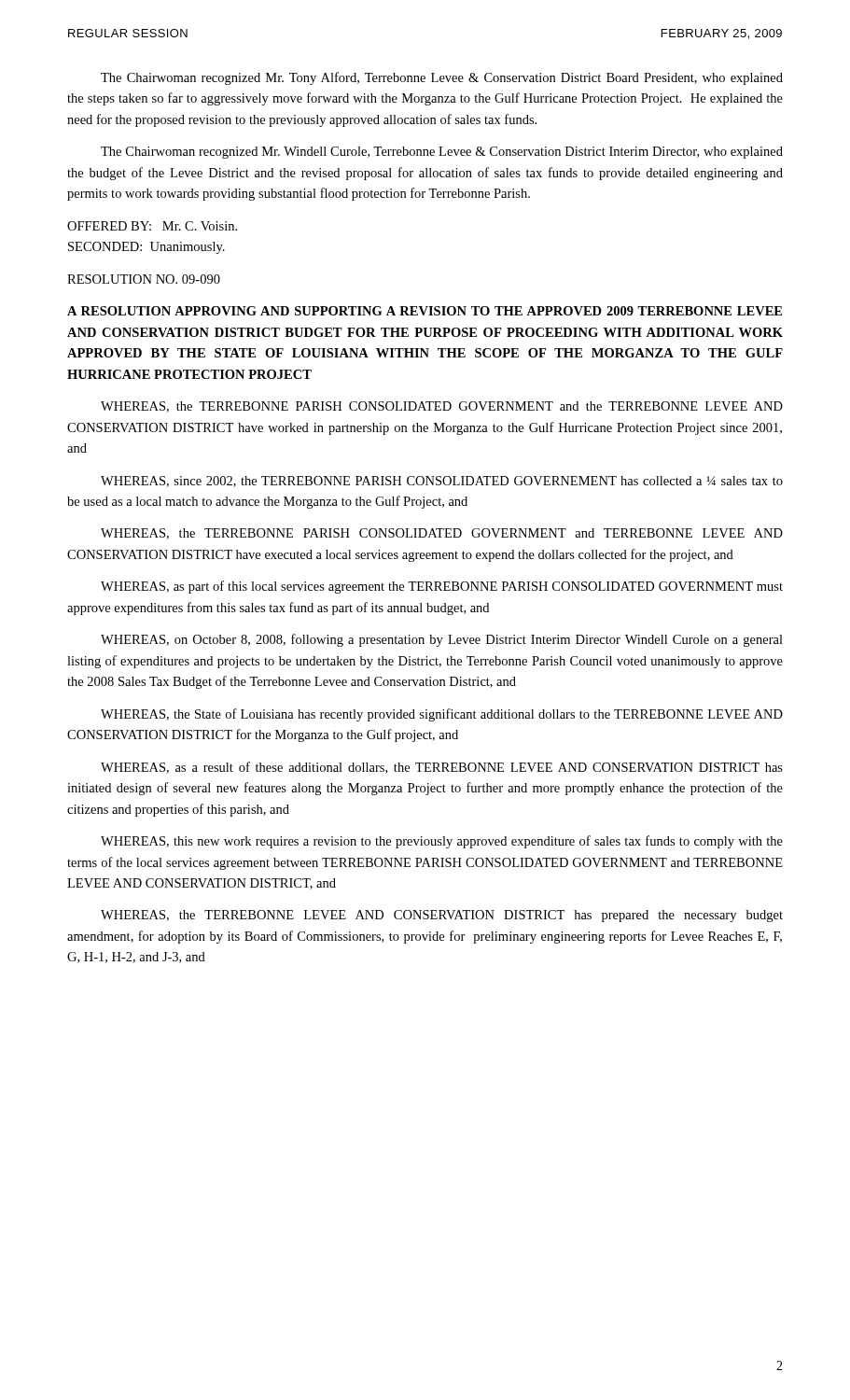Navigate to the element starting "WHEREAS, on October"
Image resolution: width=850 pixels, height=1400 pixels.
425,661
